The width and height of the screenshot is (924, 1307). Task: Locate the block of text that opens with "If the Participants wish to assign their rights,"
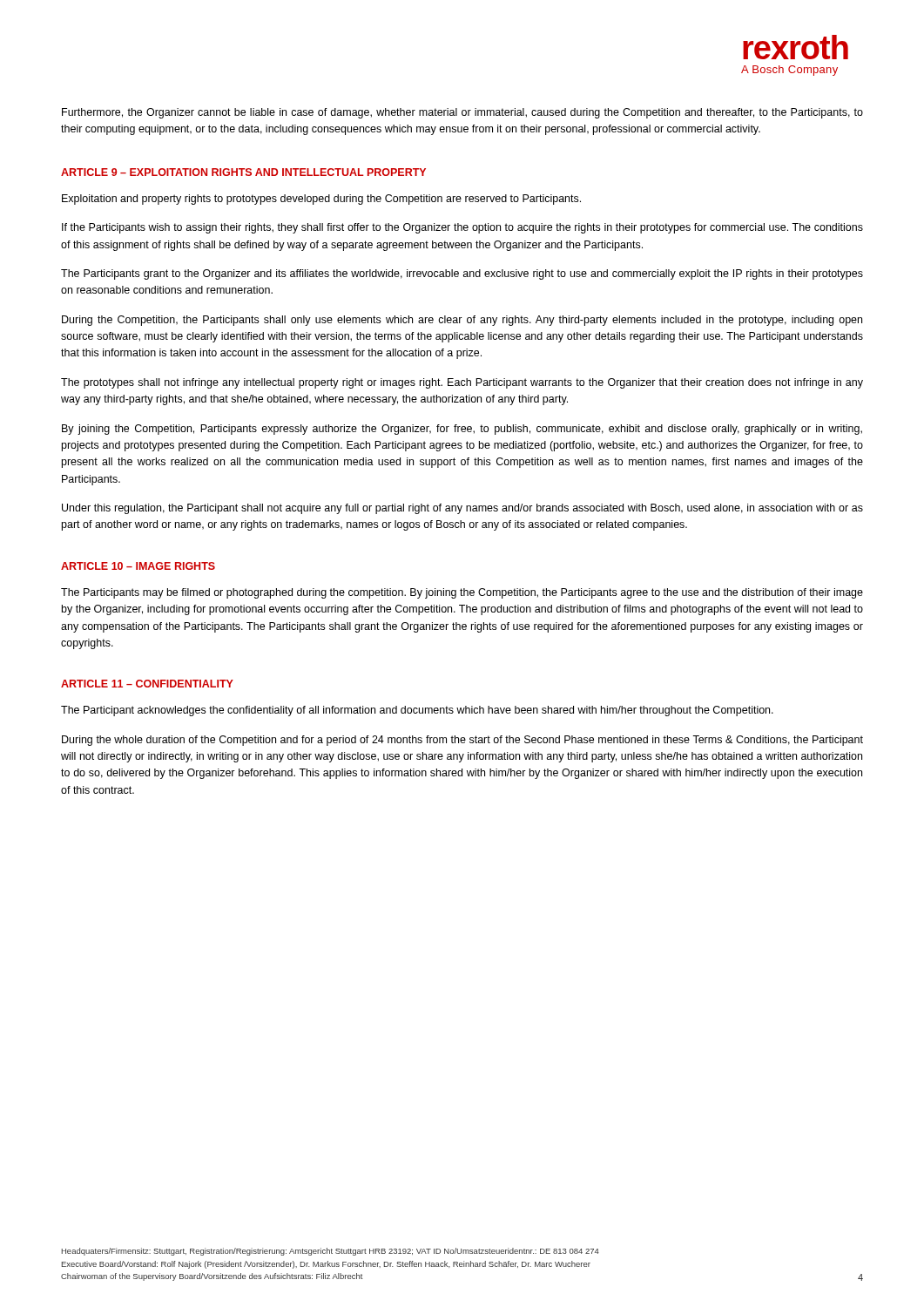pyautogui.click(x=462, y=236)
